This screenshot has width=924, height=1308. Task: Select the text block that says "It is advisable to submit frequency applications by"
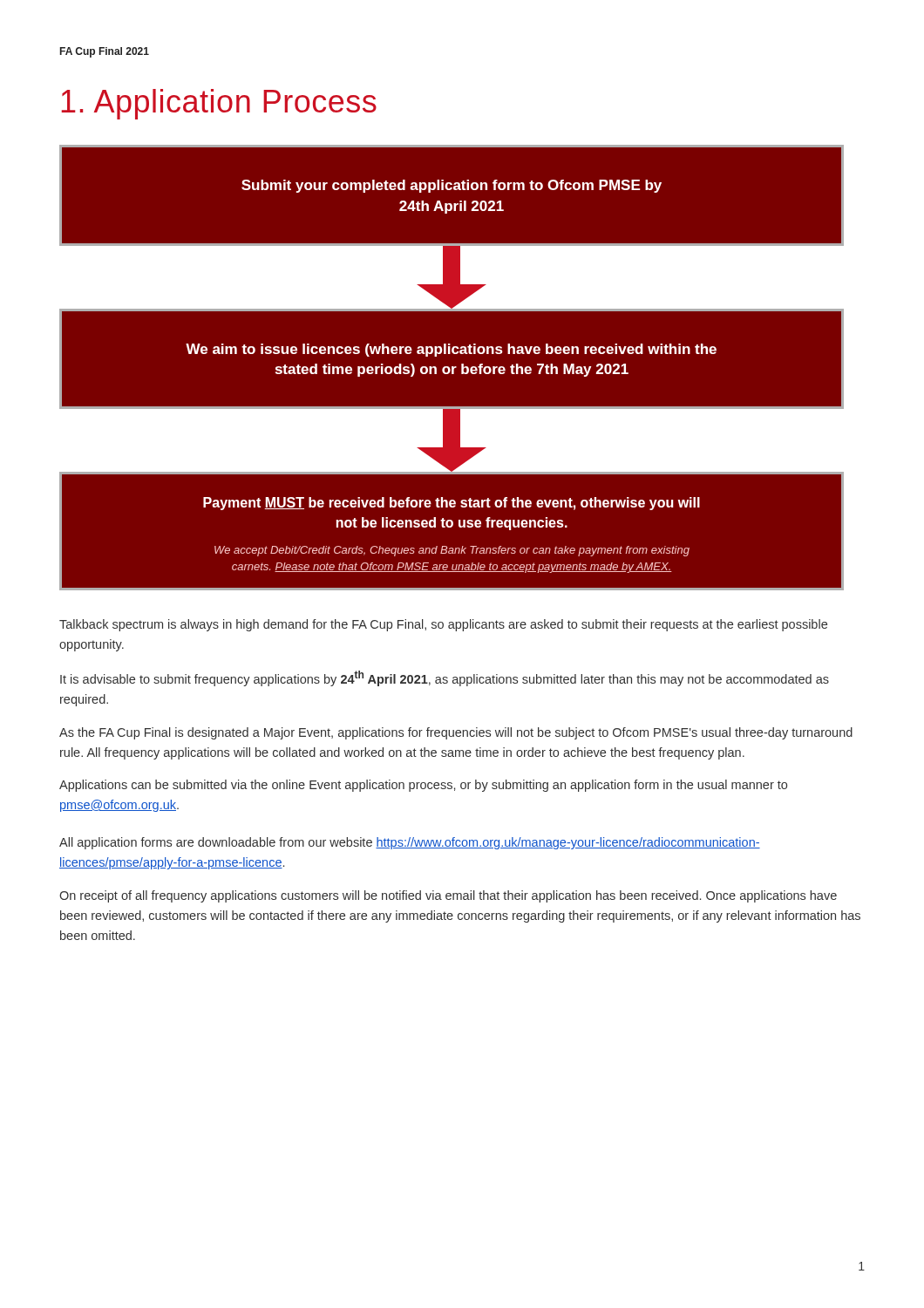(x=444, y=688)
